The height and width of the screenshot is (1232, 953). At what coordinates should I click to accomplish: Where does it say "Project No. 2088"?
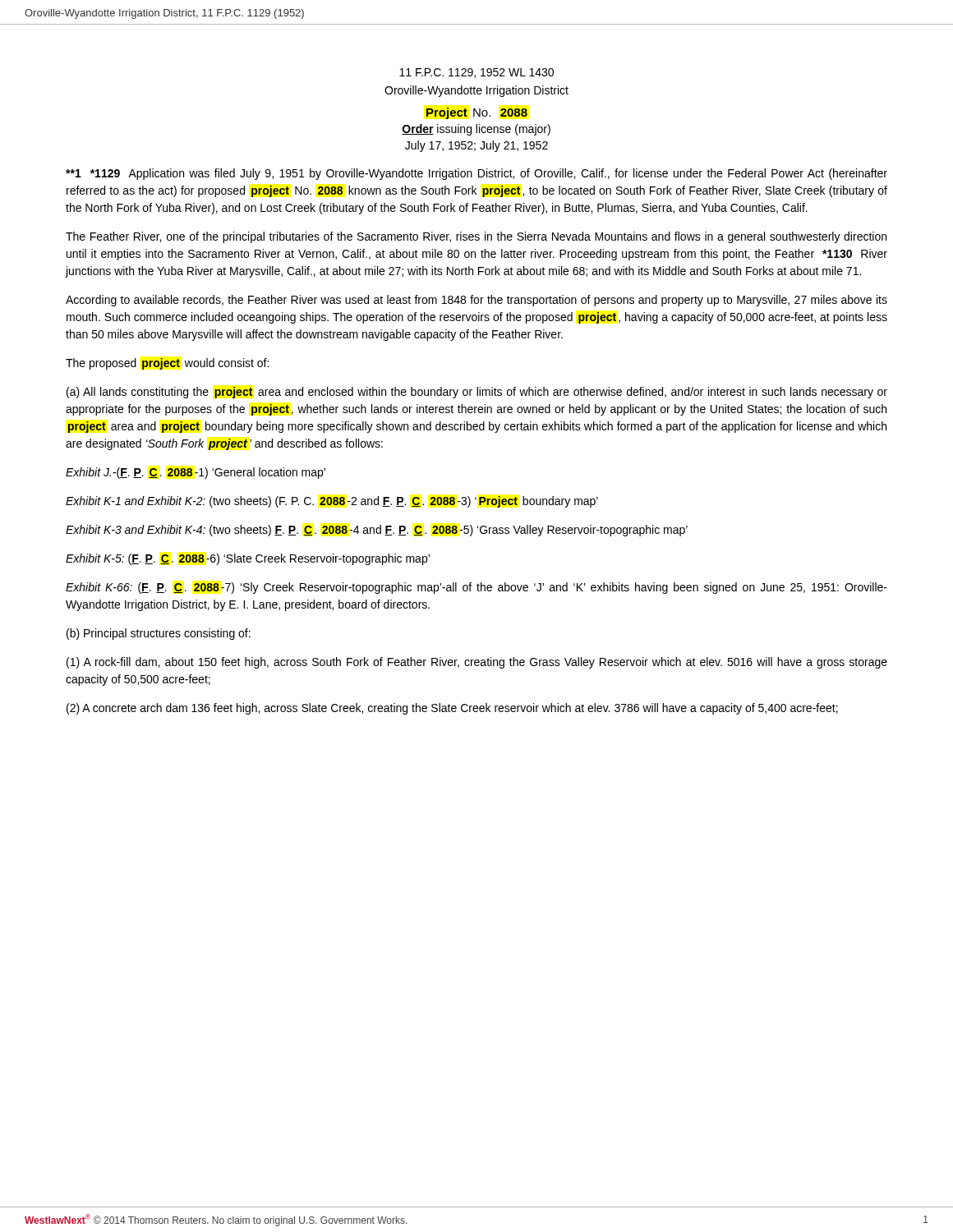point(476,112)
